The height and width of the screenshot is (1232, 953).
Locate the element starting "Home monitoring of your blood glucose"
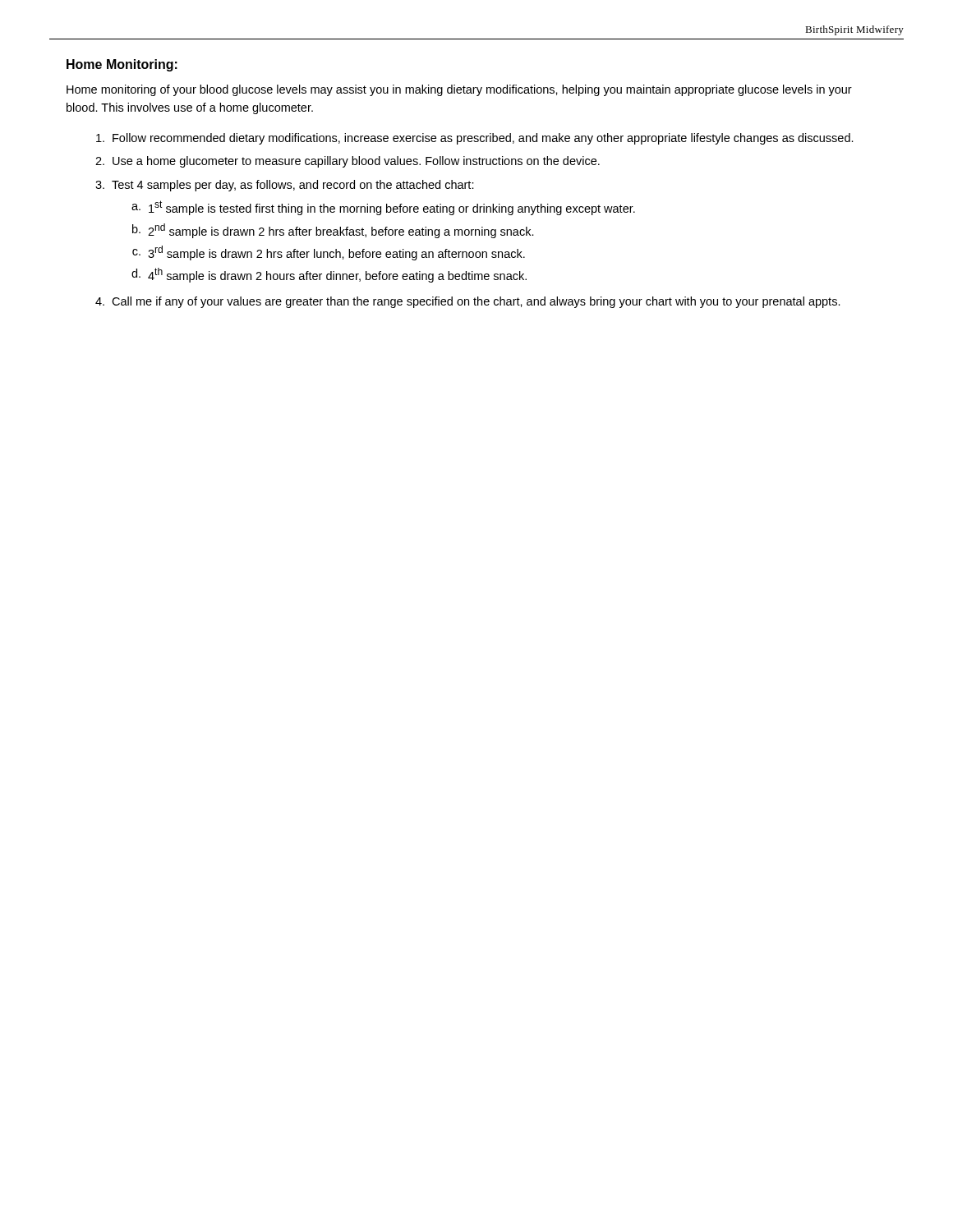click(459, 99)
